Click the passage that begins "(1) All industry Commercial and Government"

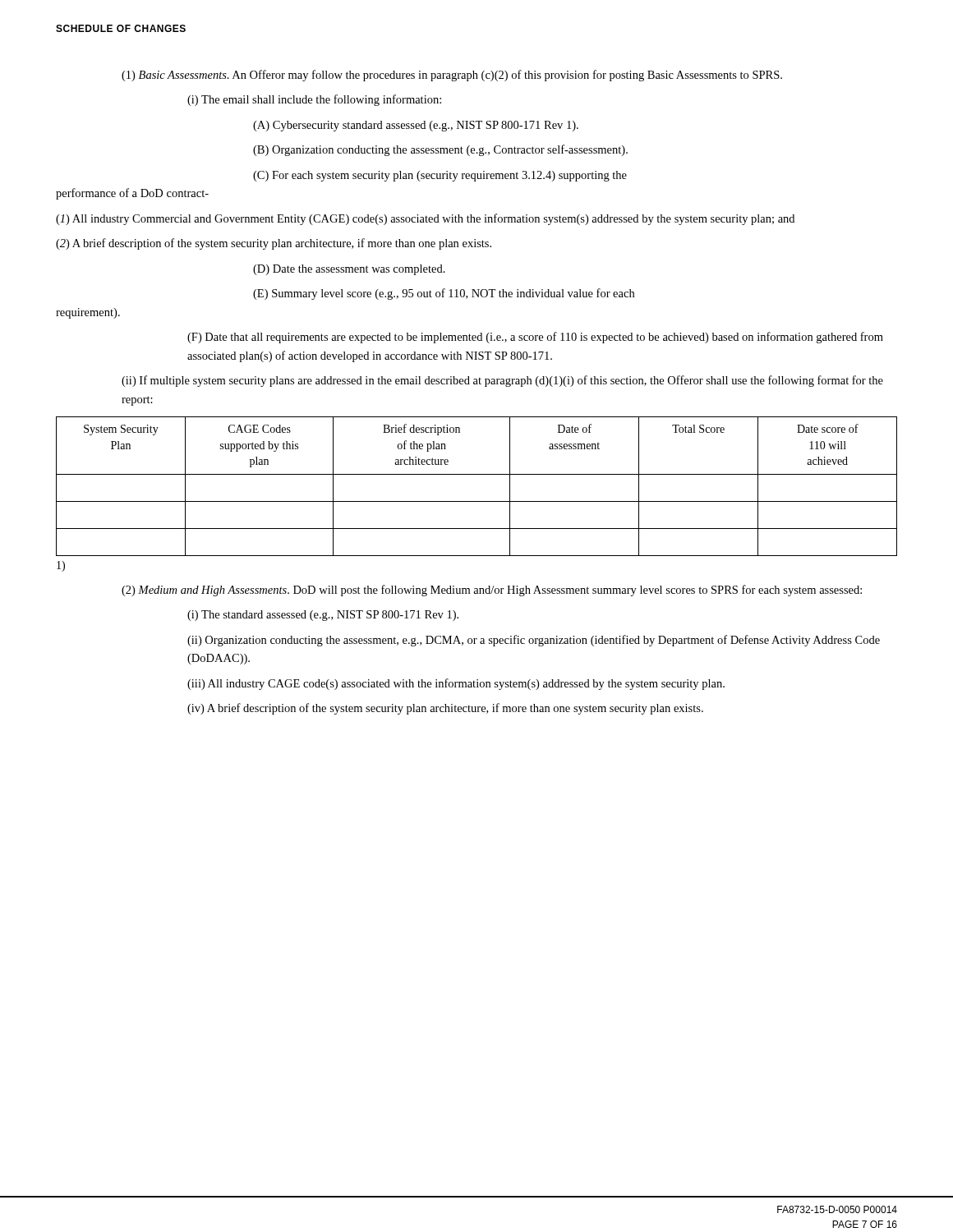pyautogui.click(x=425, y=218)
